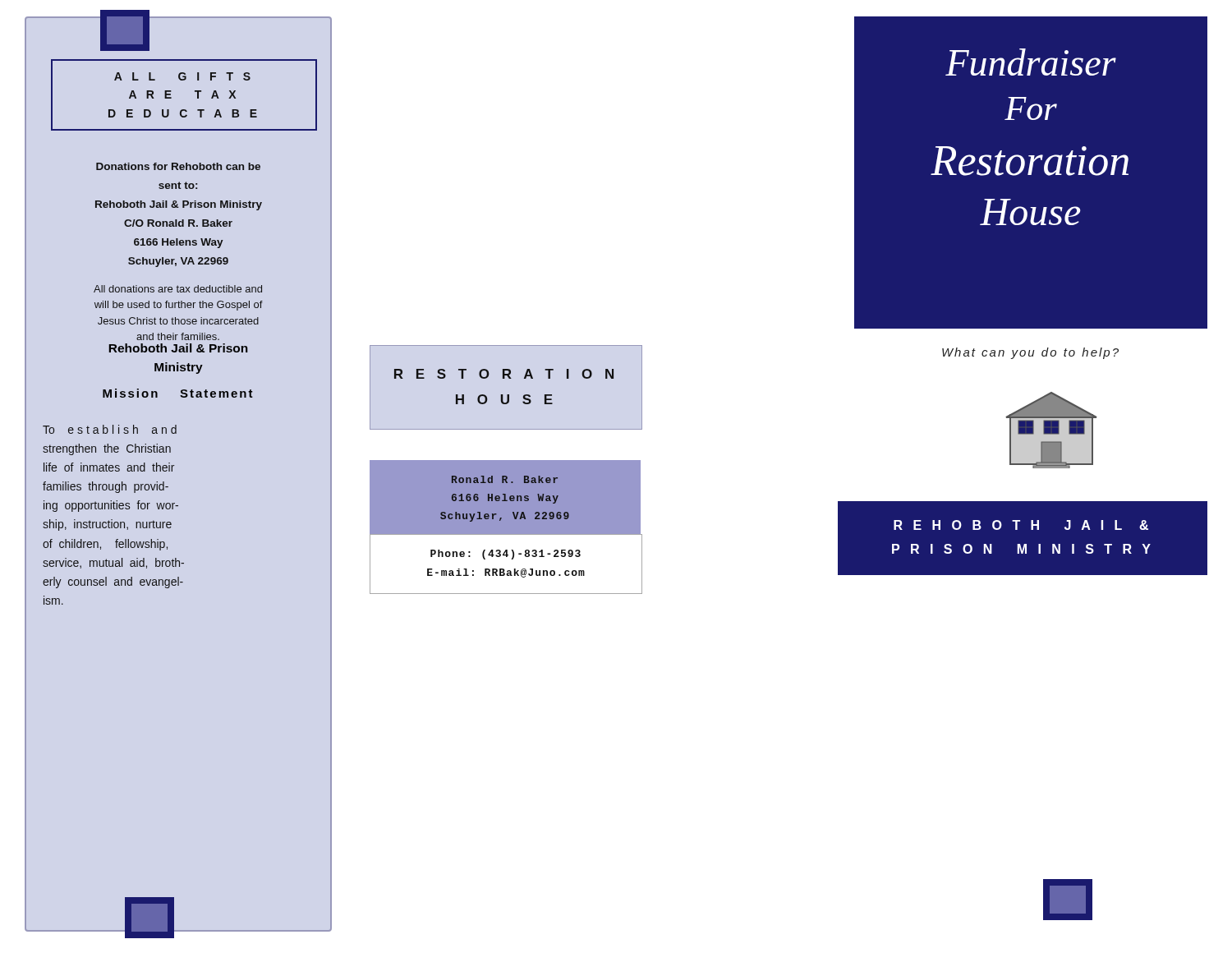Select the text that says "Phone: (434)-831-2593E-mail: RRBak@Juno.com"
This screenshot has width=1232, height=953.
click(x=506, y=564)
